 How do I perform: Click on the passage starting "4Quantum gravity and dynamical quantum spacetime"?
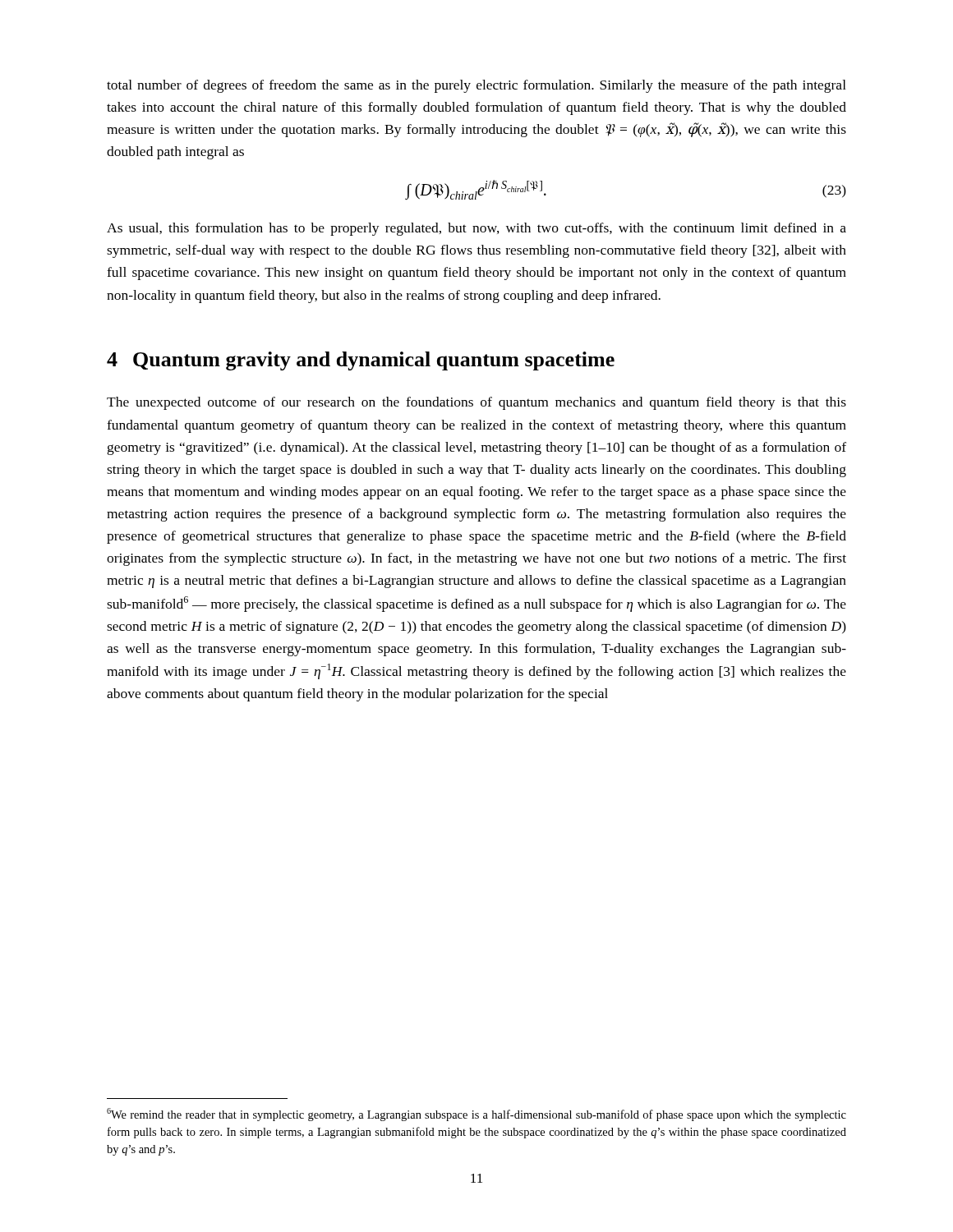(476, 359)
